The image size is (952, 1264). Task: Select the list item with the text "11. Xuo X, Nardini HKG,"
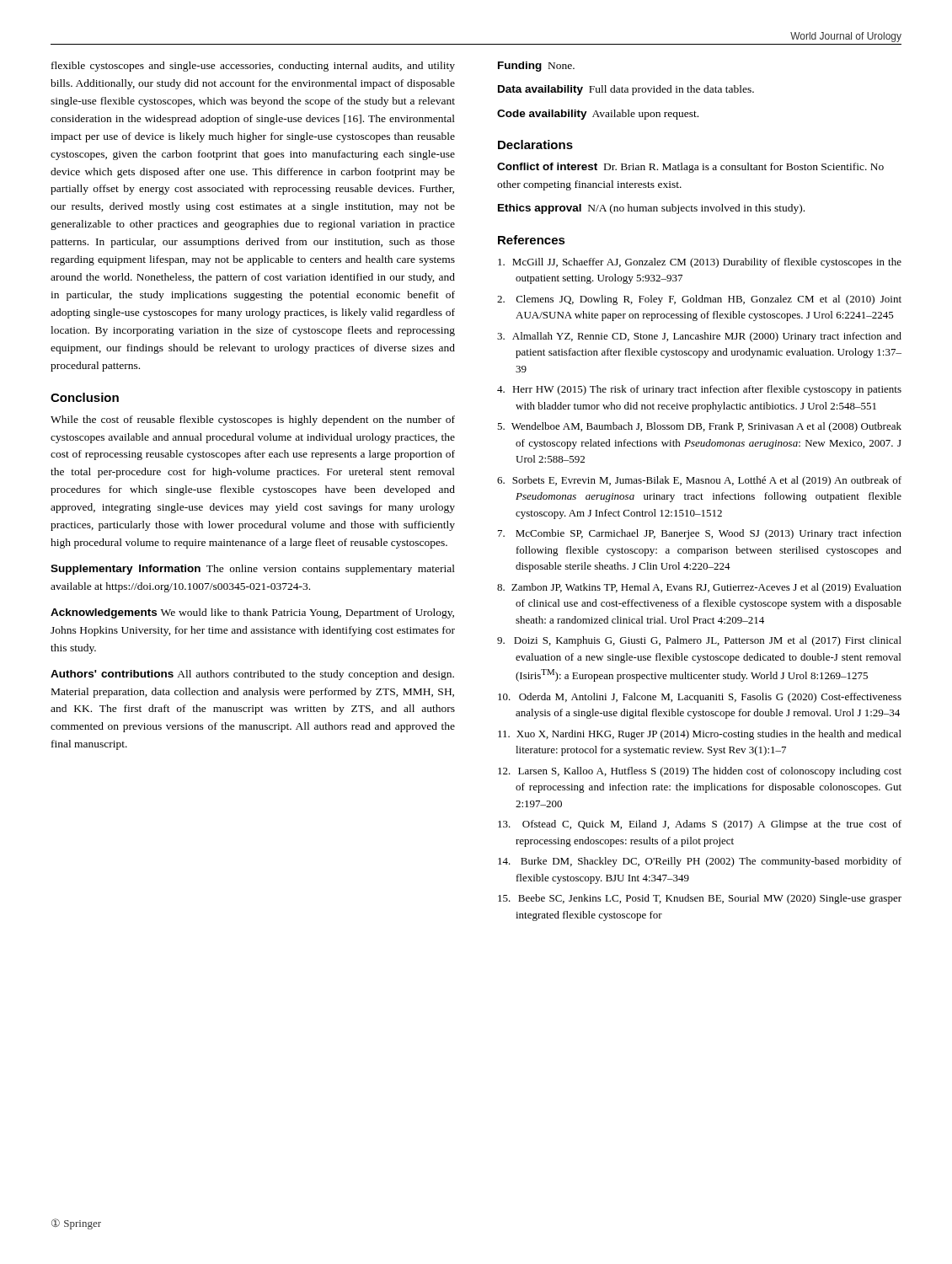[x=699, y=742]
